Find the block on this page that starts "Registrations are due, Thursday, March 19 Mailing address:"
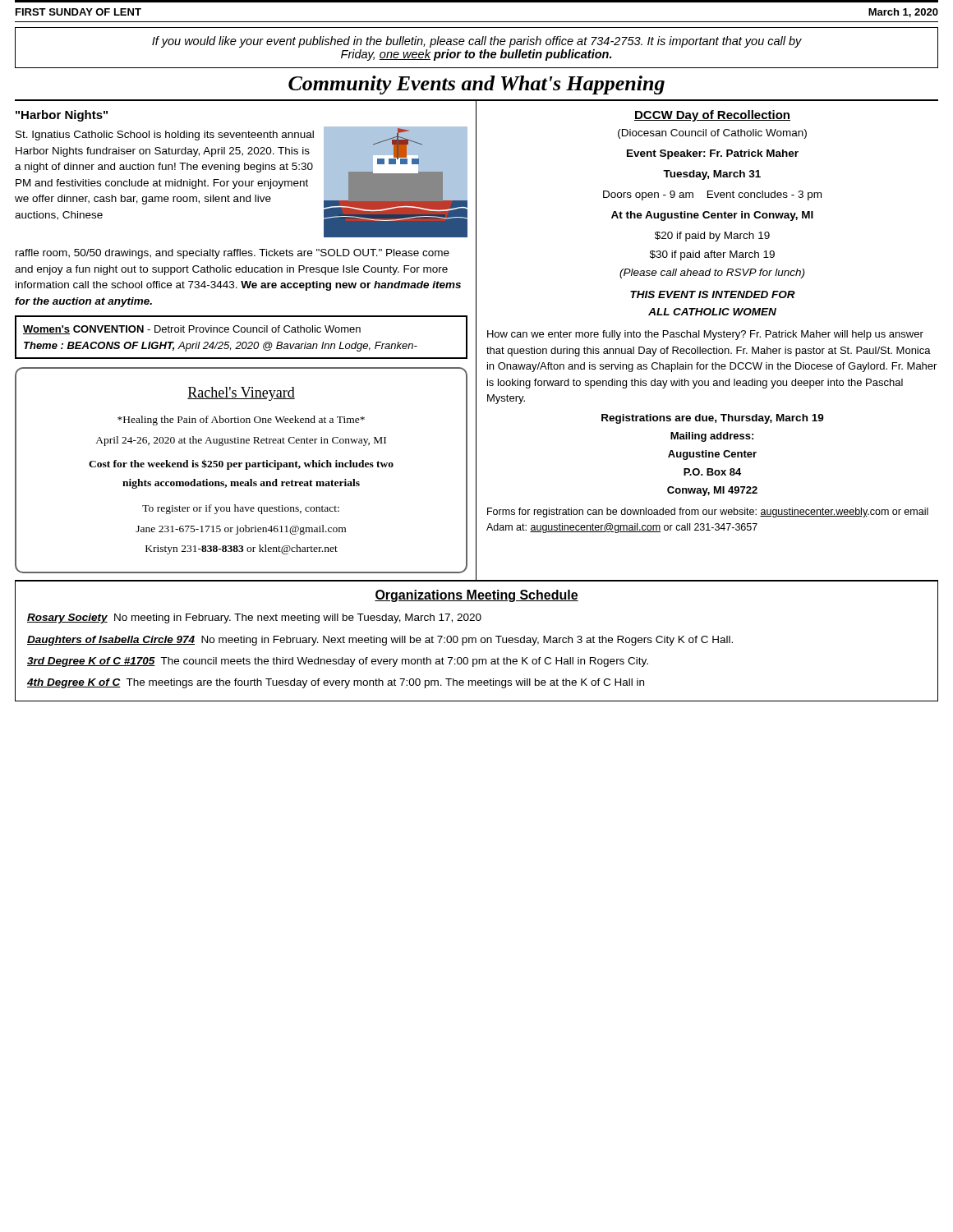 pyautogui.click(x=712, y=455)
